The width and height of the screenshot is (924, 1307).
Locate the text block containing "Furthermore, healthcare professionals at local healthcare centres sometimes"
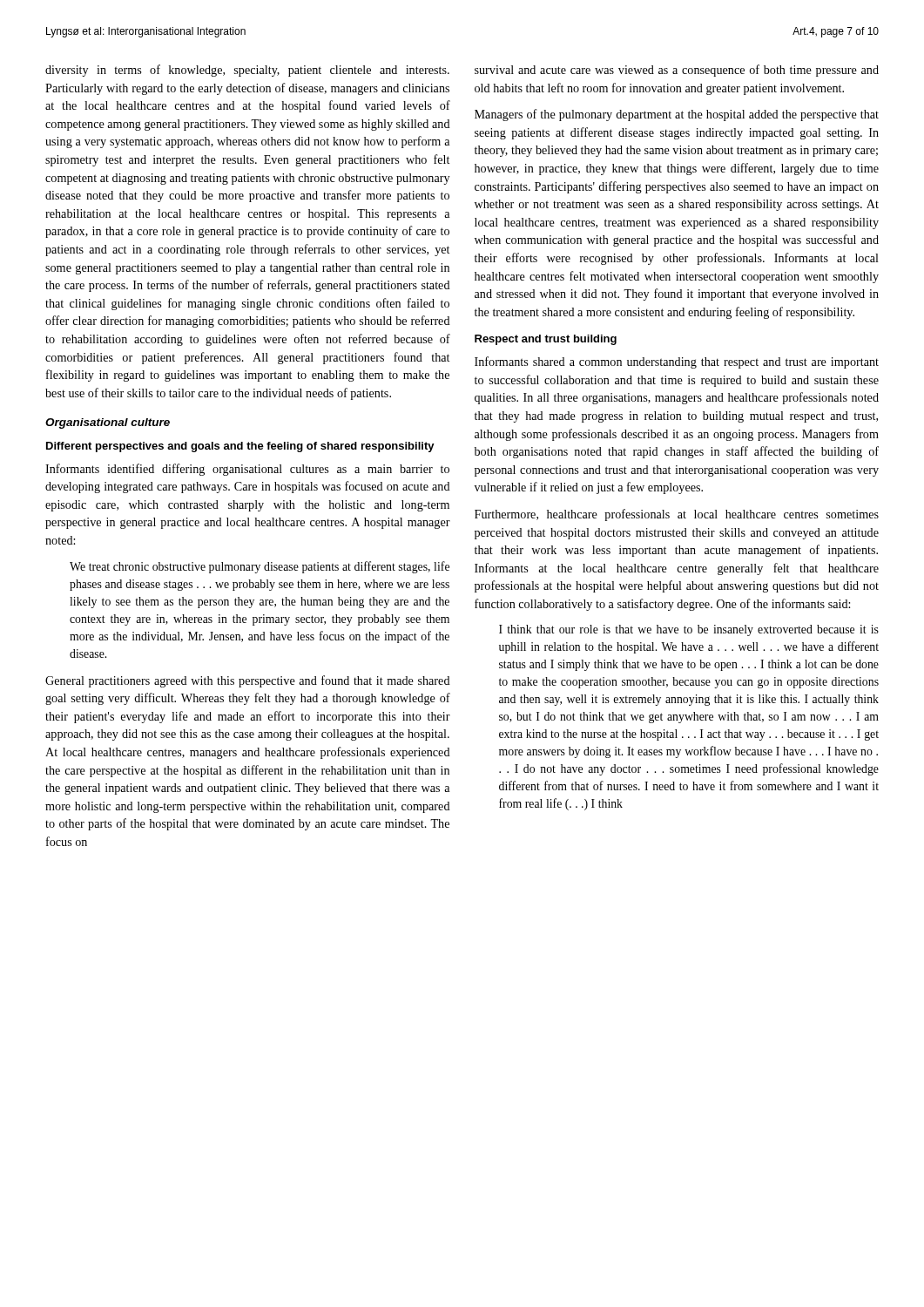pos(676,559)
